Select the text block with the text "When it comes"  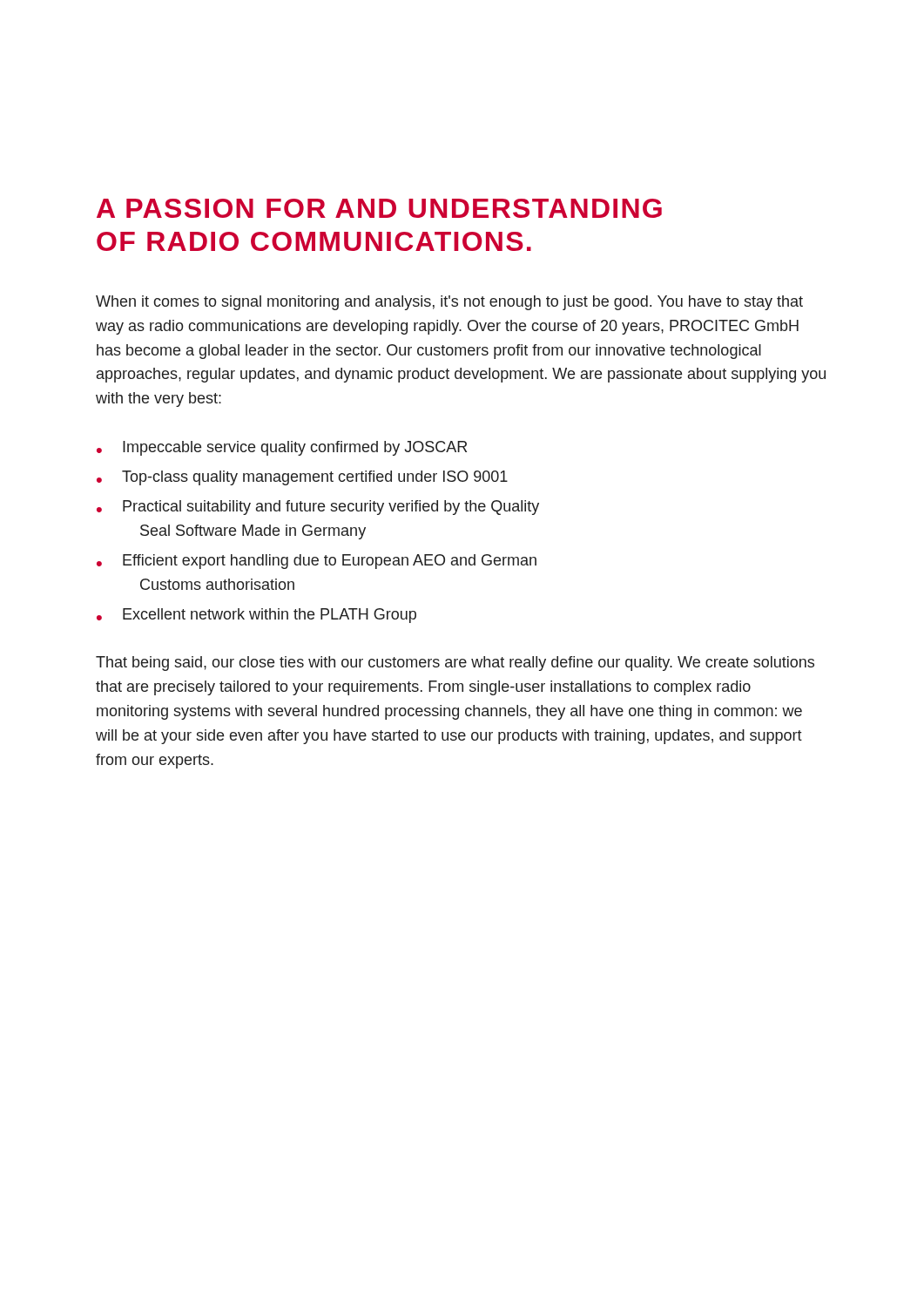click(461, 350)
